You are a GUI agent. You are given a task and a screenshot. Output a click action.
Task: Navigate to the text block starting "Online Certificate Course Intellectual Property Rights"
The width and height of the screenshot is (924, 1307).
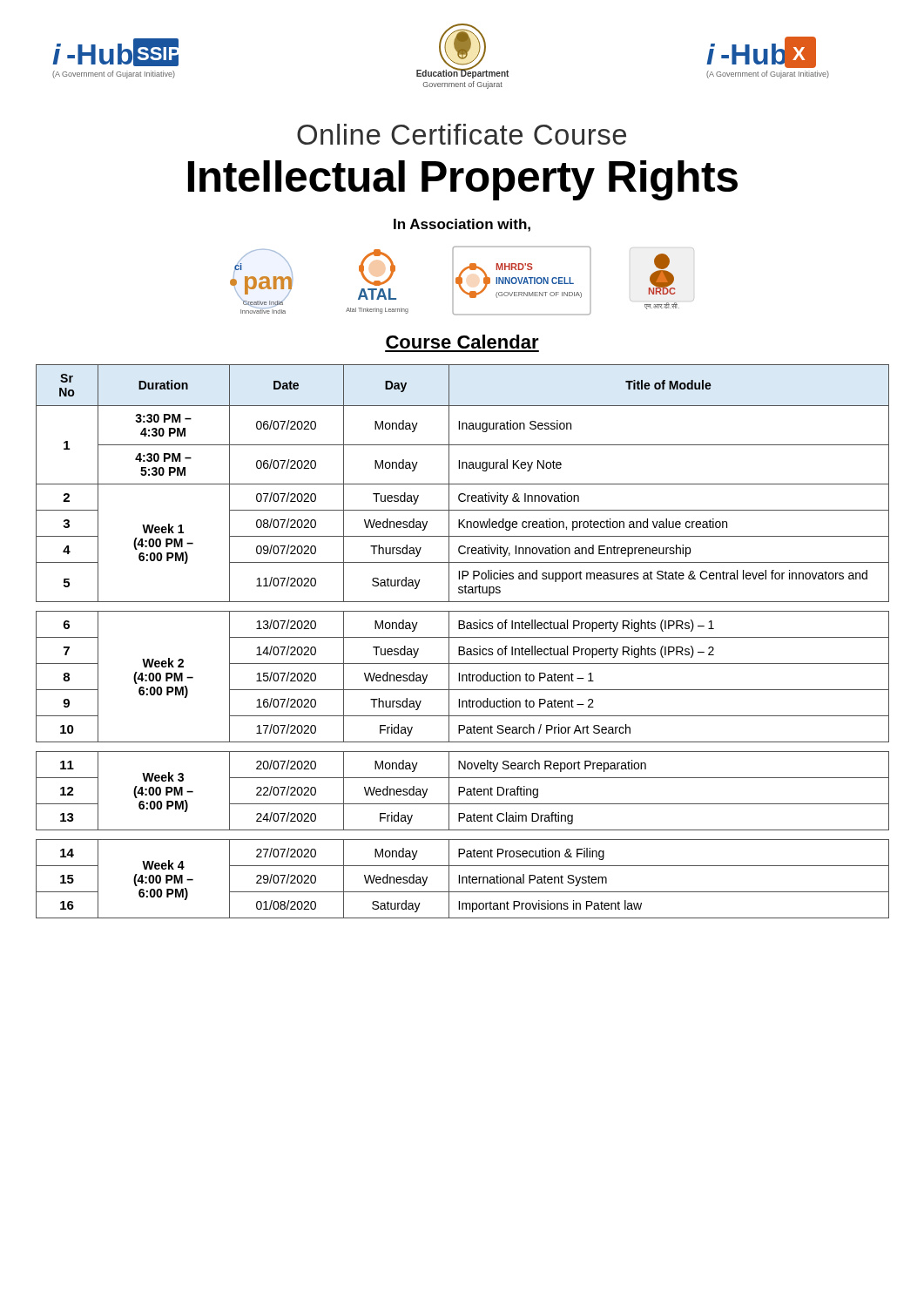click(x=462, y=160)
